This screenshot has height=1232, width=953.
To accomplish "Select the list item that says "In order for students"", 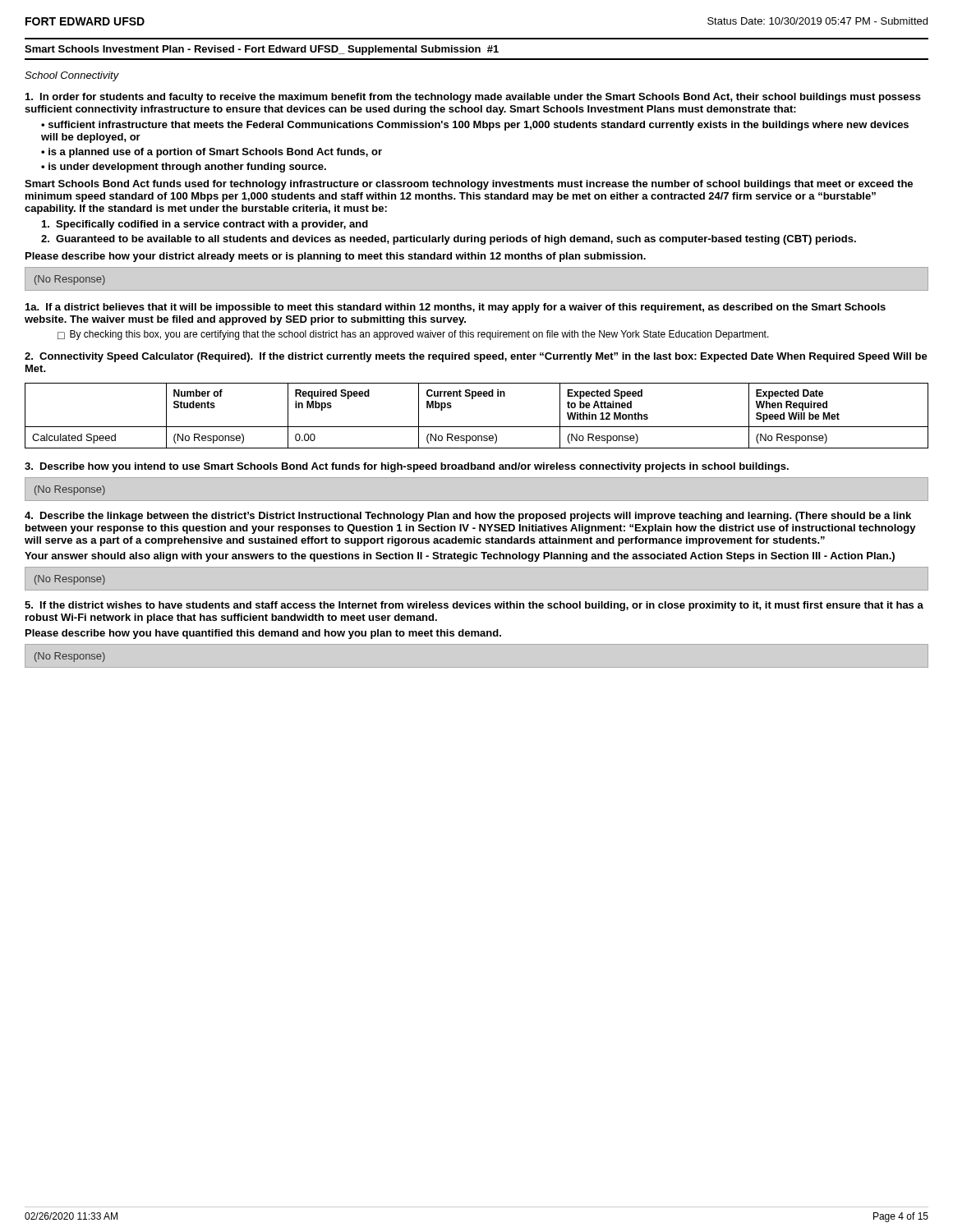I will point(476,191).
